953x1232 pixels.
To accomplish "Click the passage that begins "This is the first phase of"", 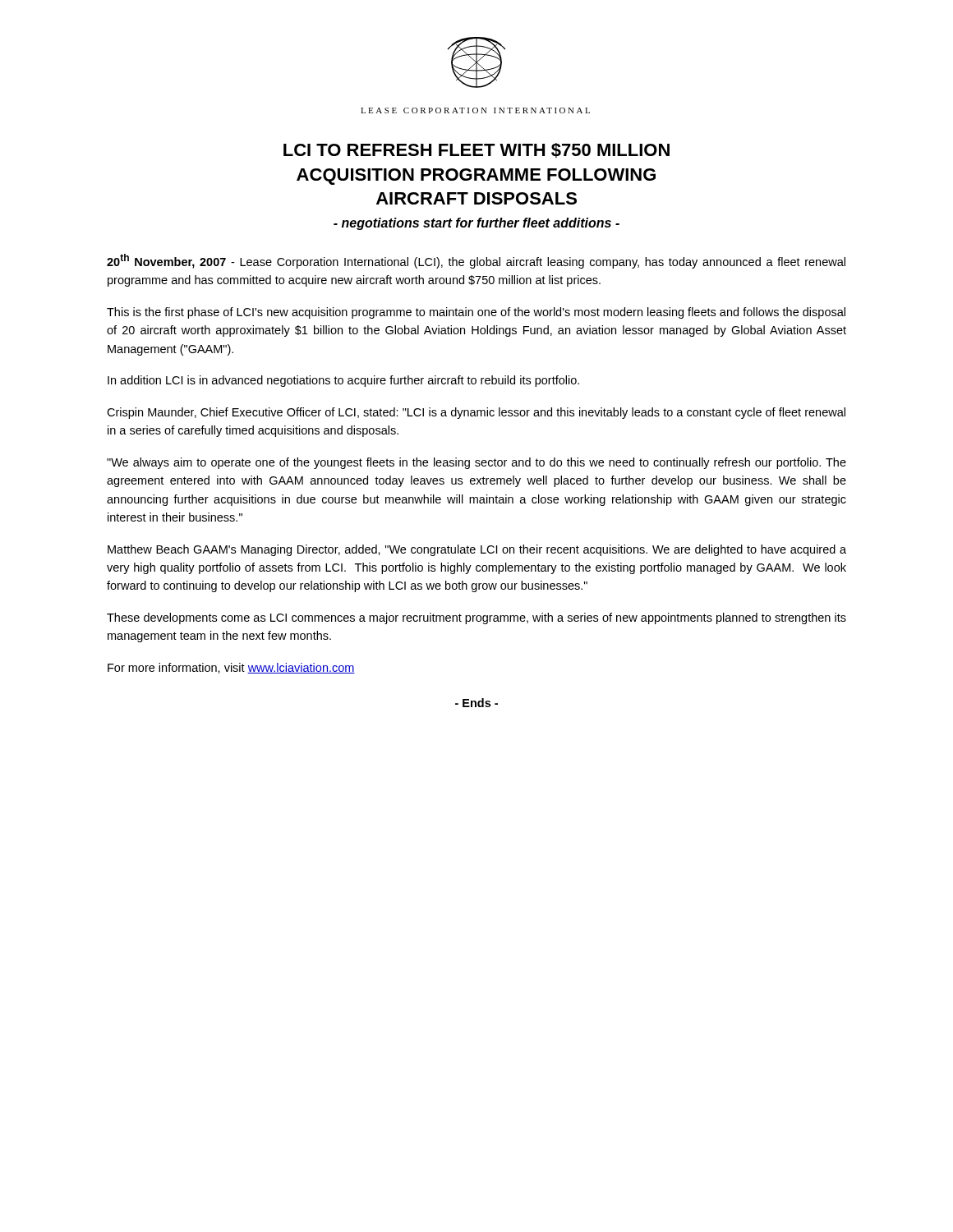I will click(x=476, y=330).
